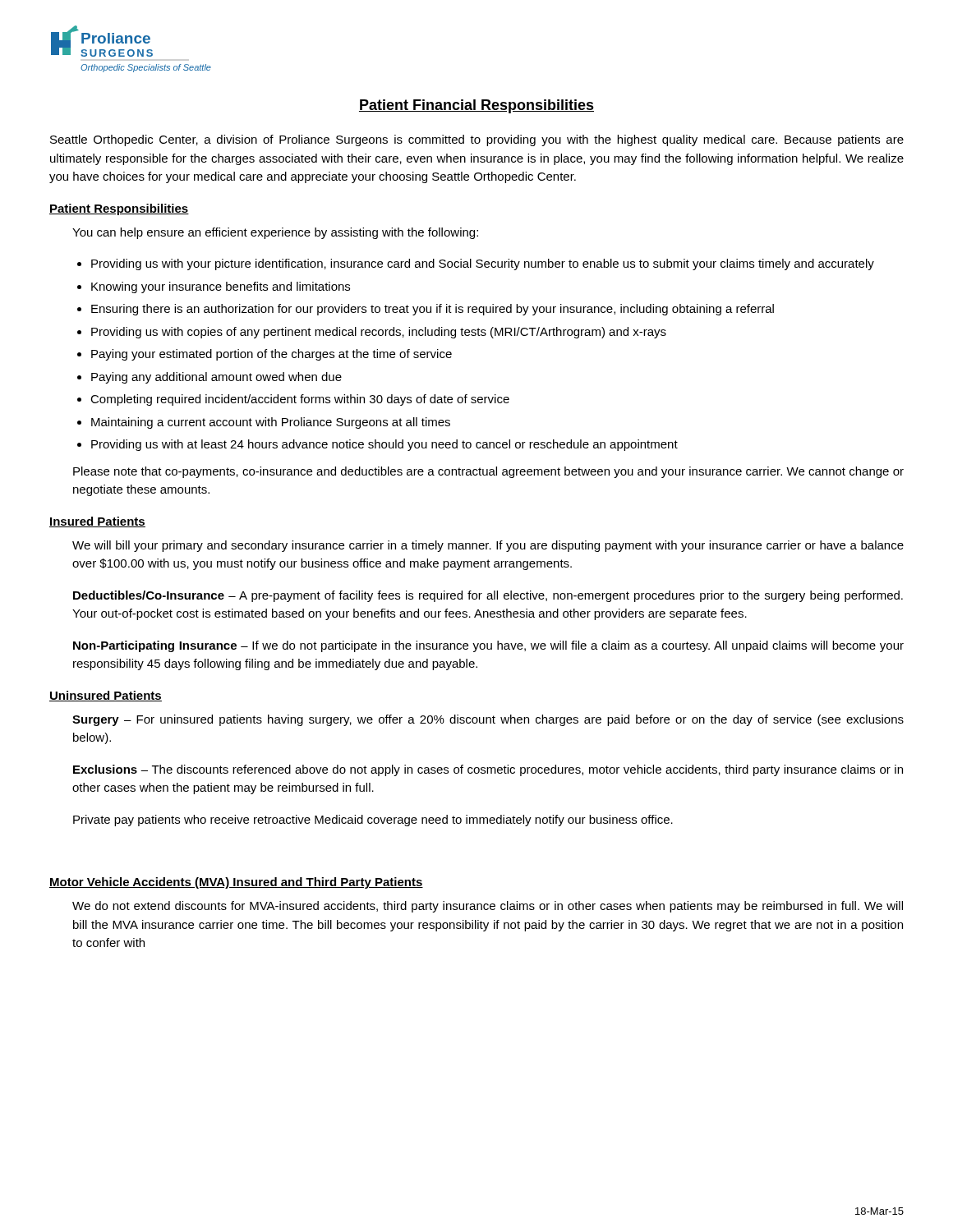Select the list item with the text "Ensuring there is an authorization"

pos(433,308)
